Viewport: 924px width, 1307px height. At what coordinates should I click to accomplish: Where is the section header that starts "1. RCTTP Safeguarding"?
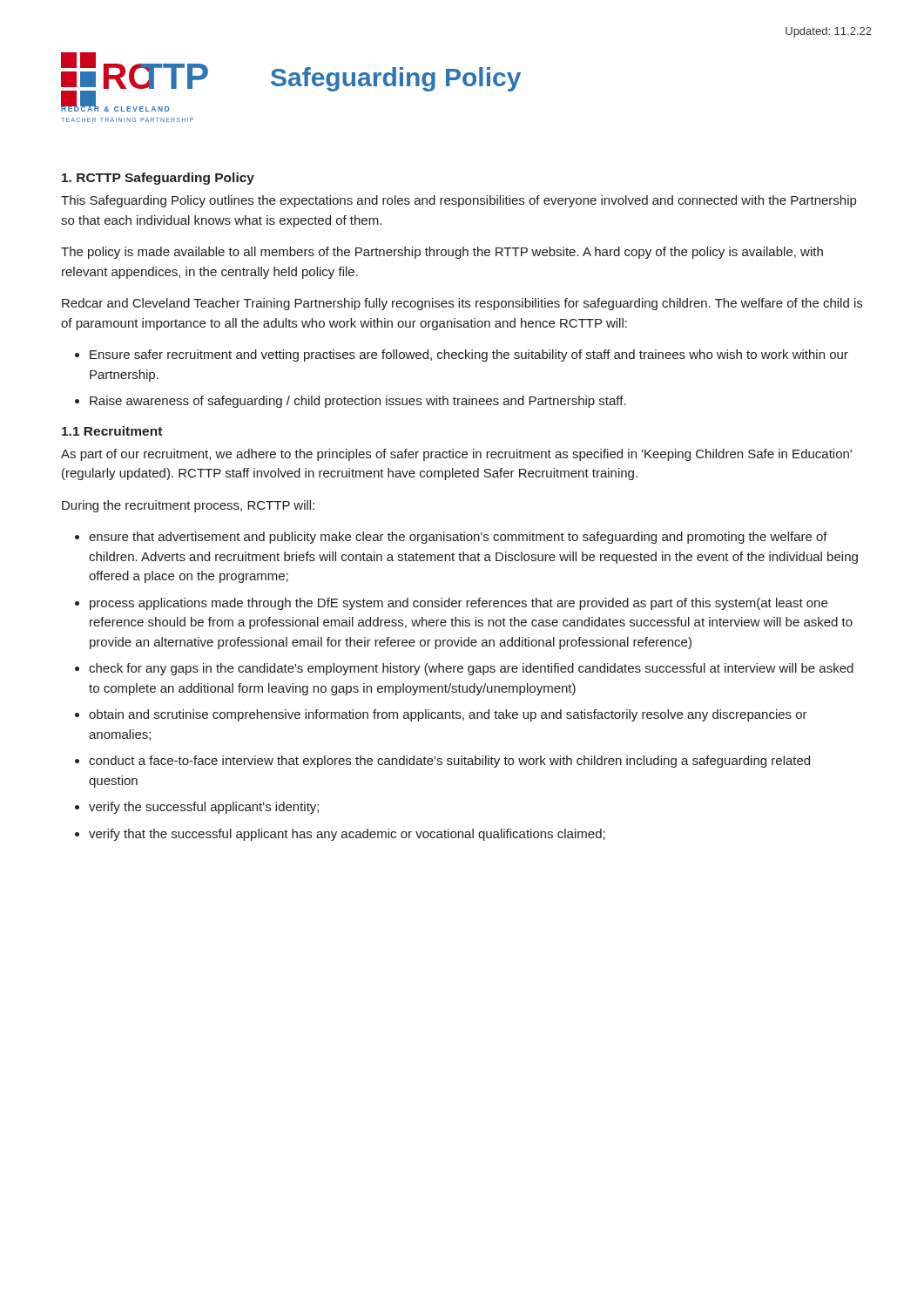pyautogui.click(x=158, y=177)
